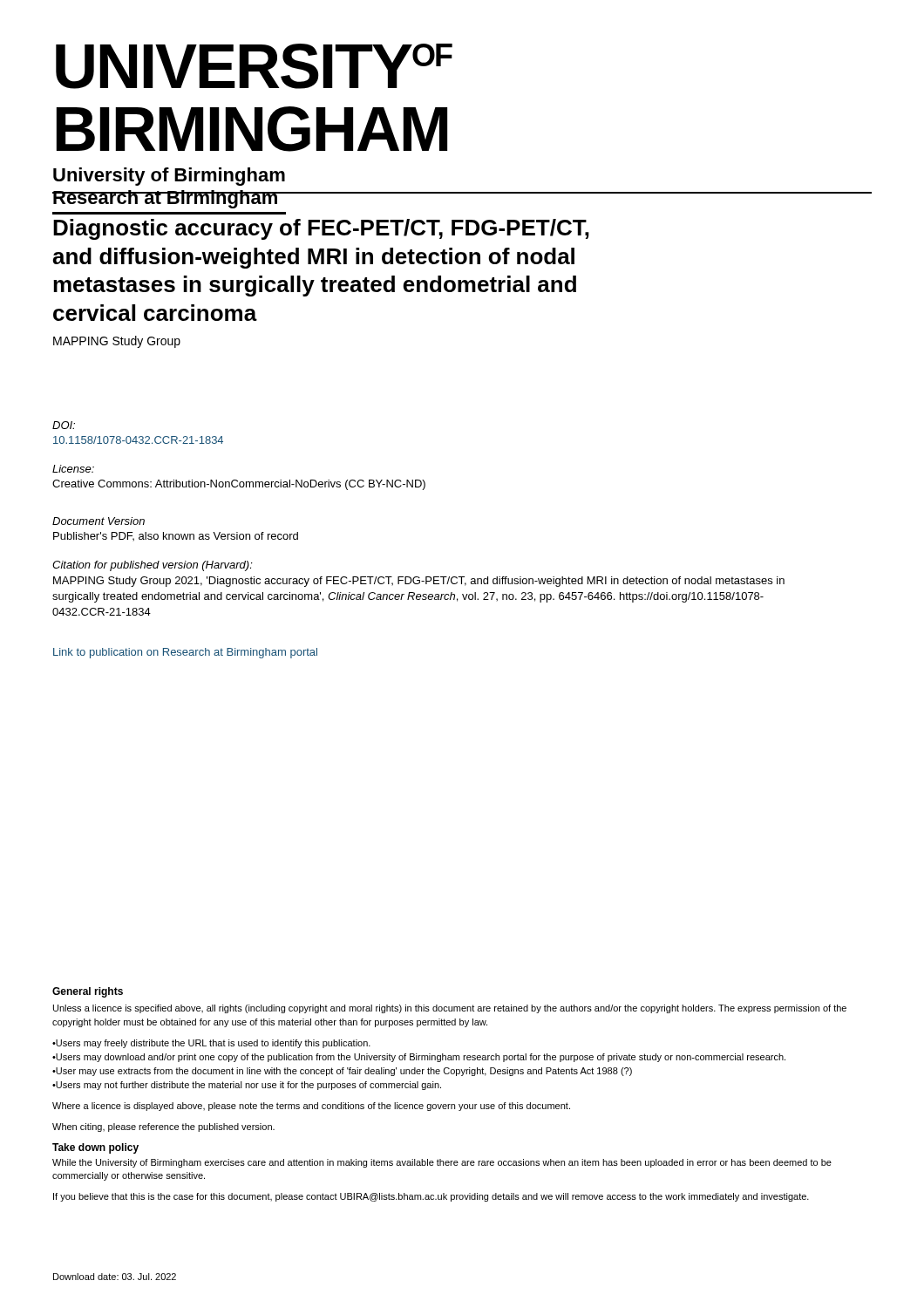Locate the text block starting "General rights Unless a"
Screen dimensions: 1308x924
pyautogui.click(x=462, y=1095)
